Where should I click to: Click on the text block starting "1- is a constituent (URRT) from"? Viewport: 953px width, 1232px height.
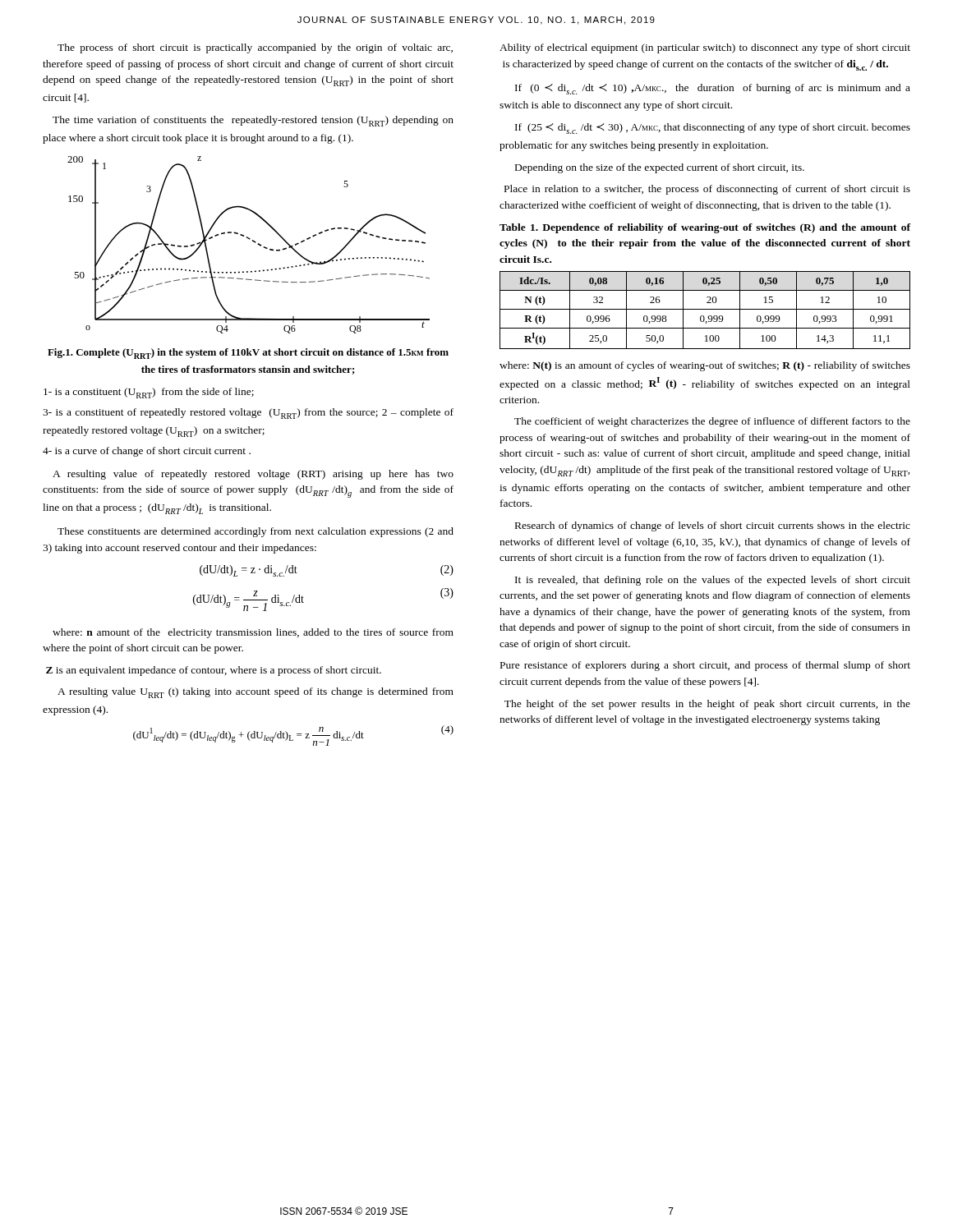pos(148,393)
